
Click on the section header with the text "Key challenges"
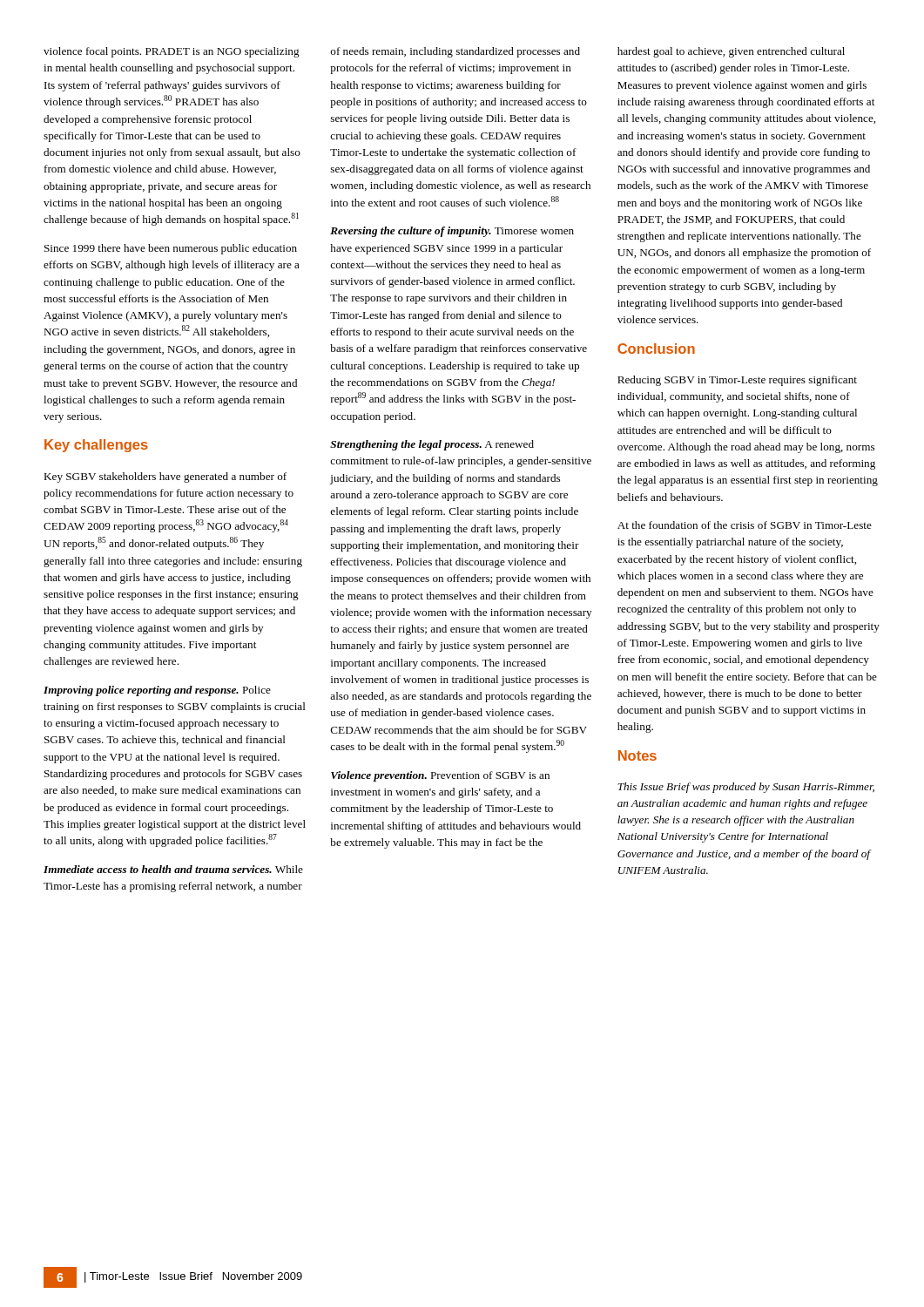coord(96,445)
